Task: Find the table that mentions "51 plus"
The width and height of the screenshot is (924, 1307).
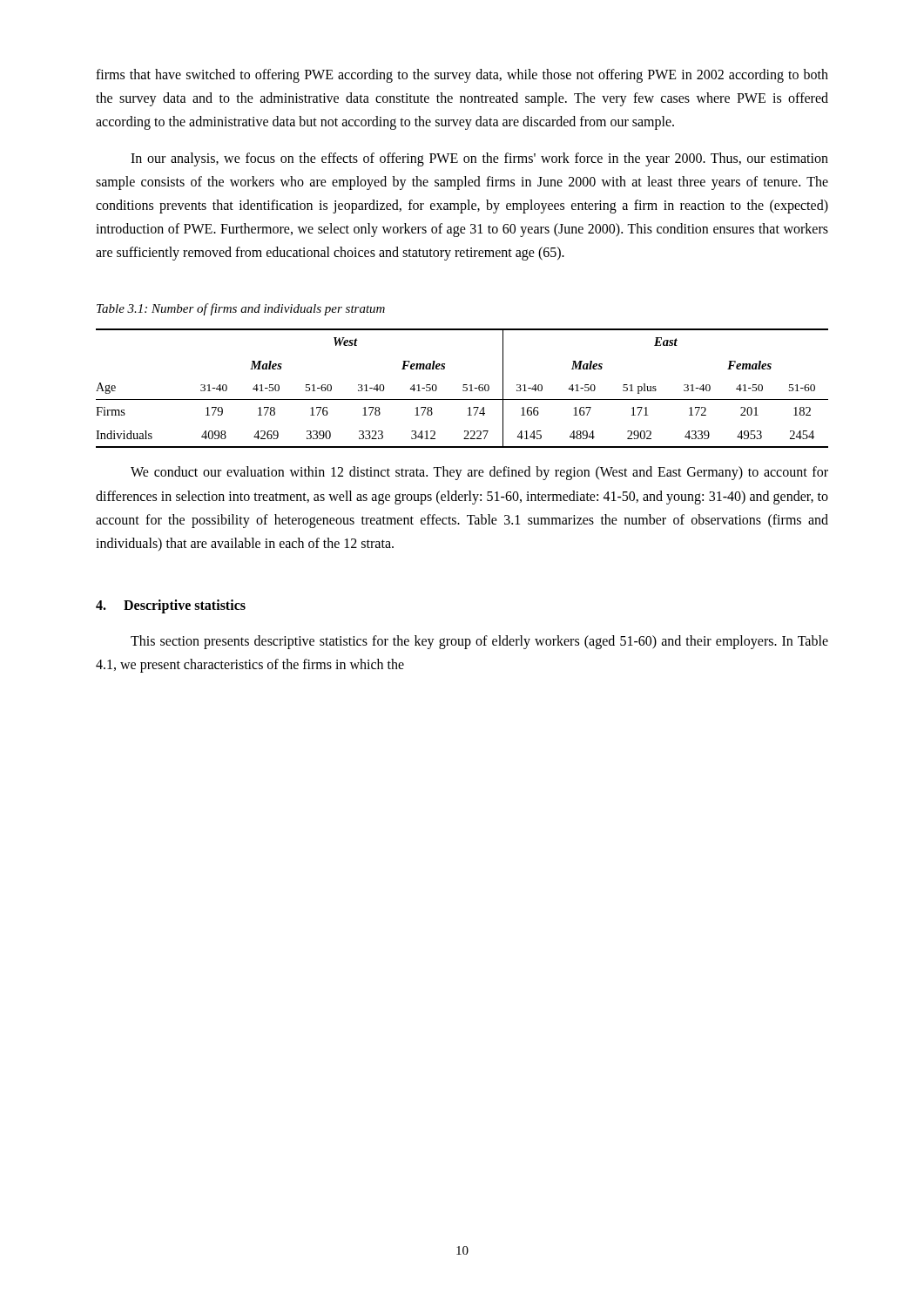Action: [x=462, y=388]
